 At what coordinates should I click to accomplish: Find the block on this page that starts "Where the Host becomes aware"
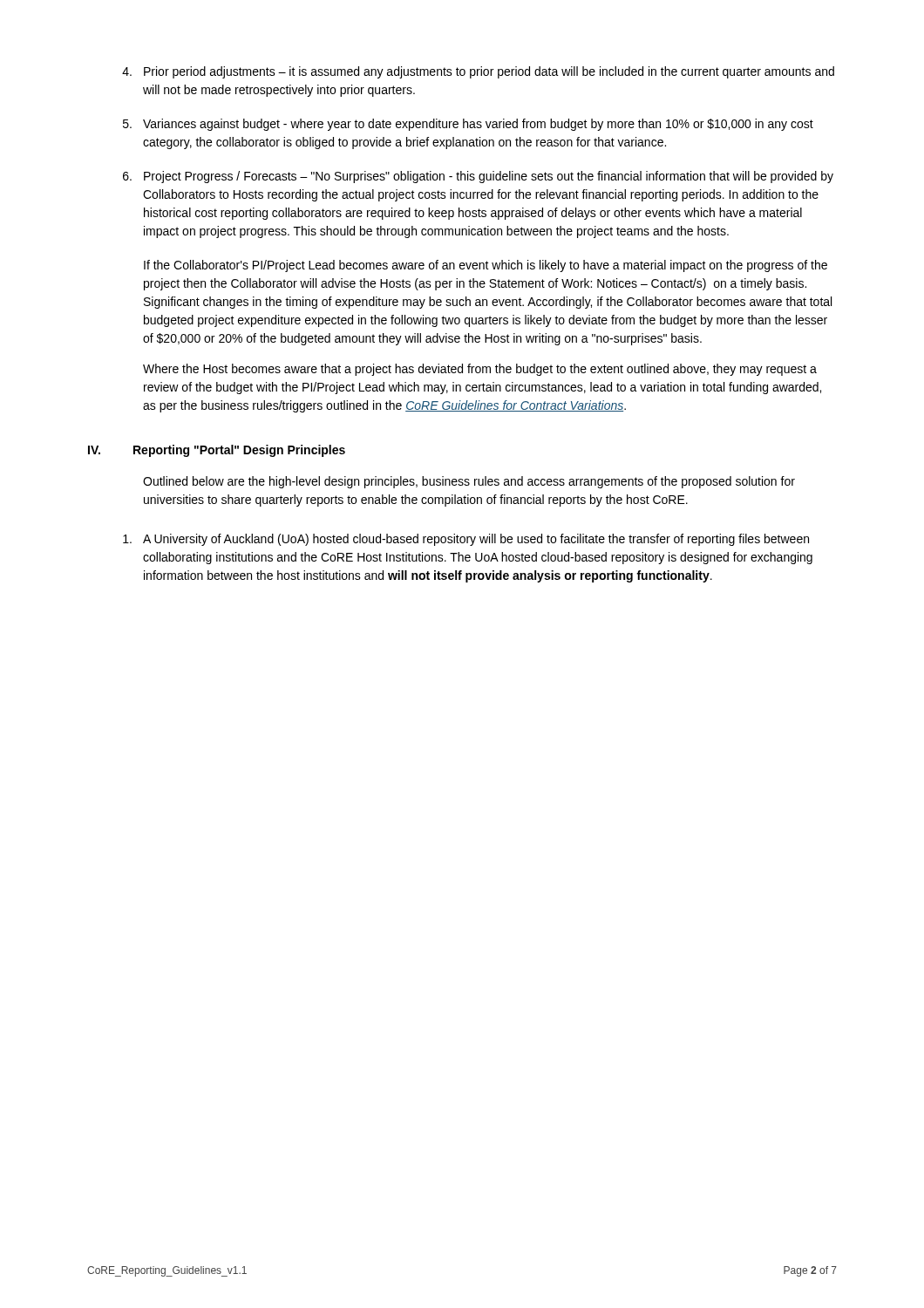483,387
